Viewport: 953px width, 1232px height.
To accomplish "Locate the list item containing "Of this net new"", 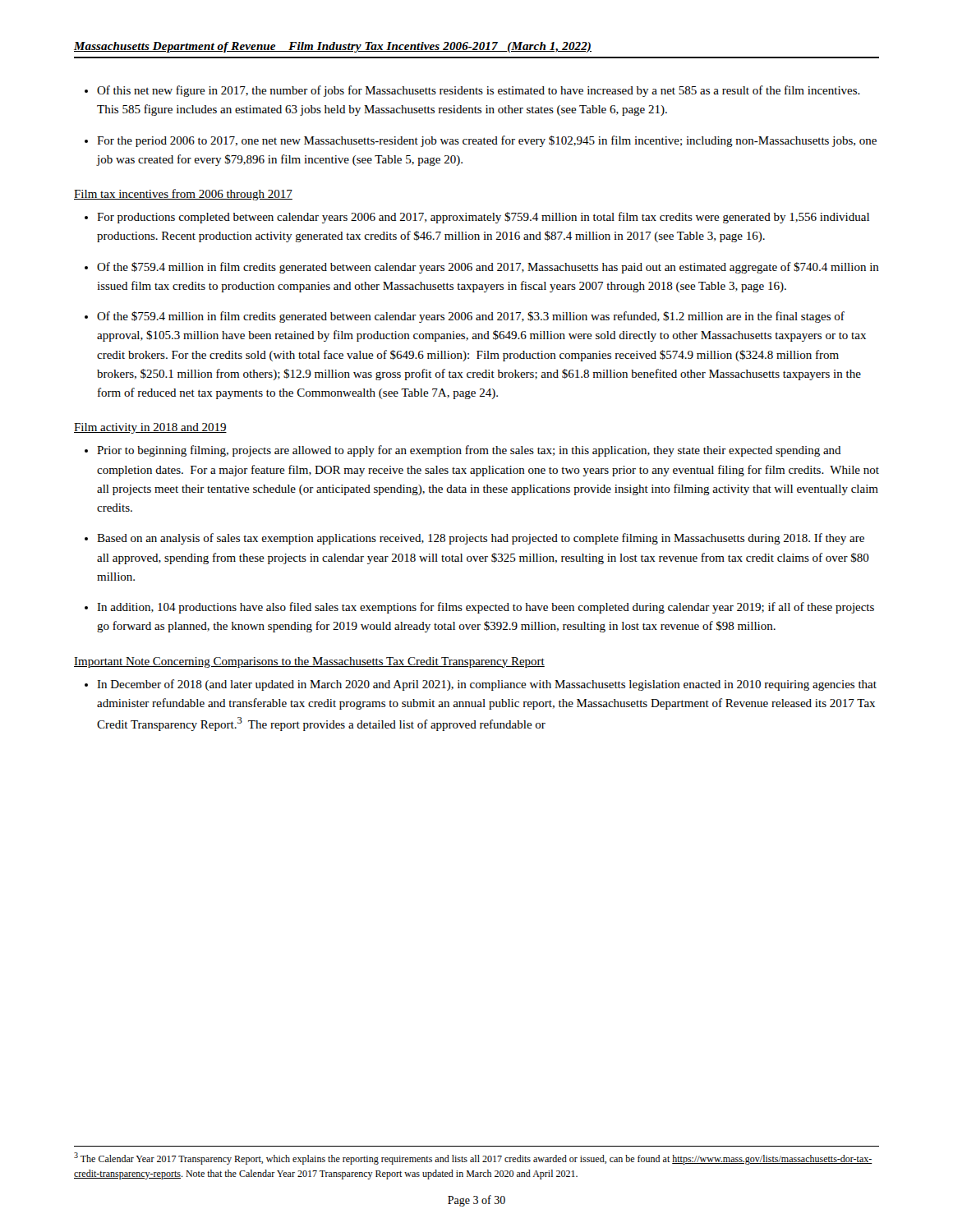I will (488, 100).
